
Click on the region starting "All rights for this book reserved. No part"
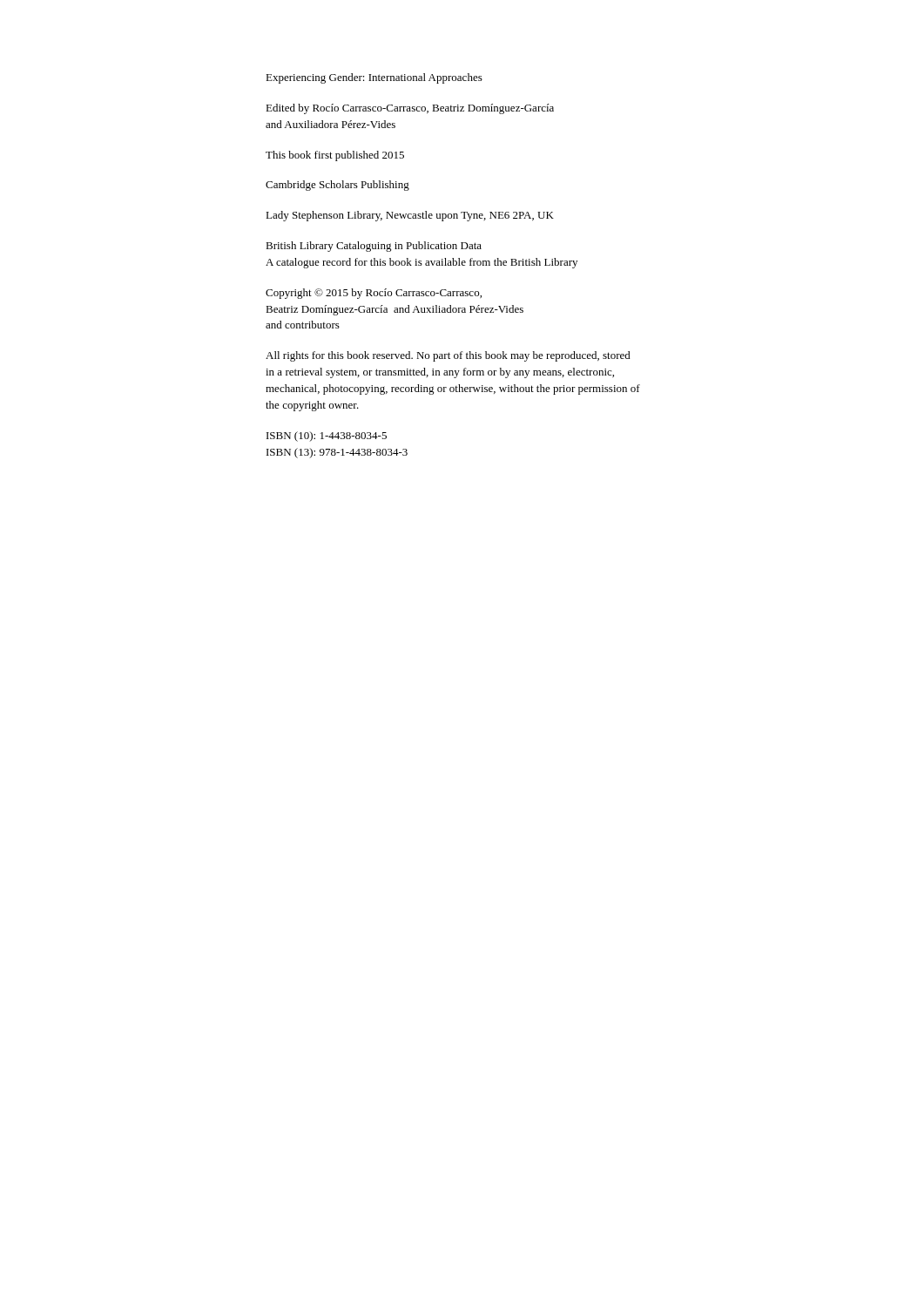[453, 380]
